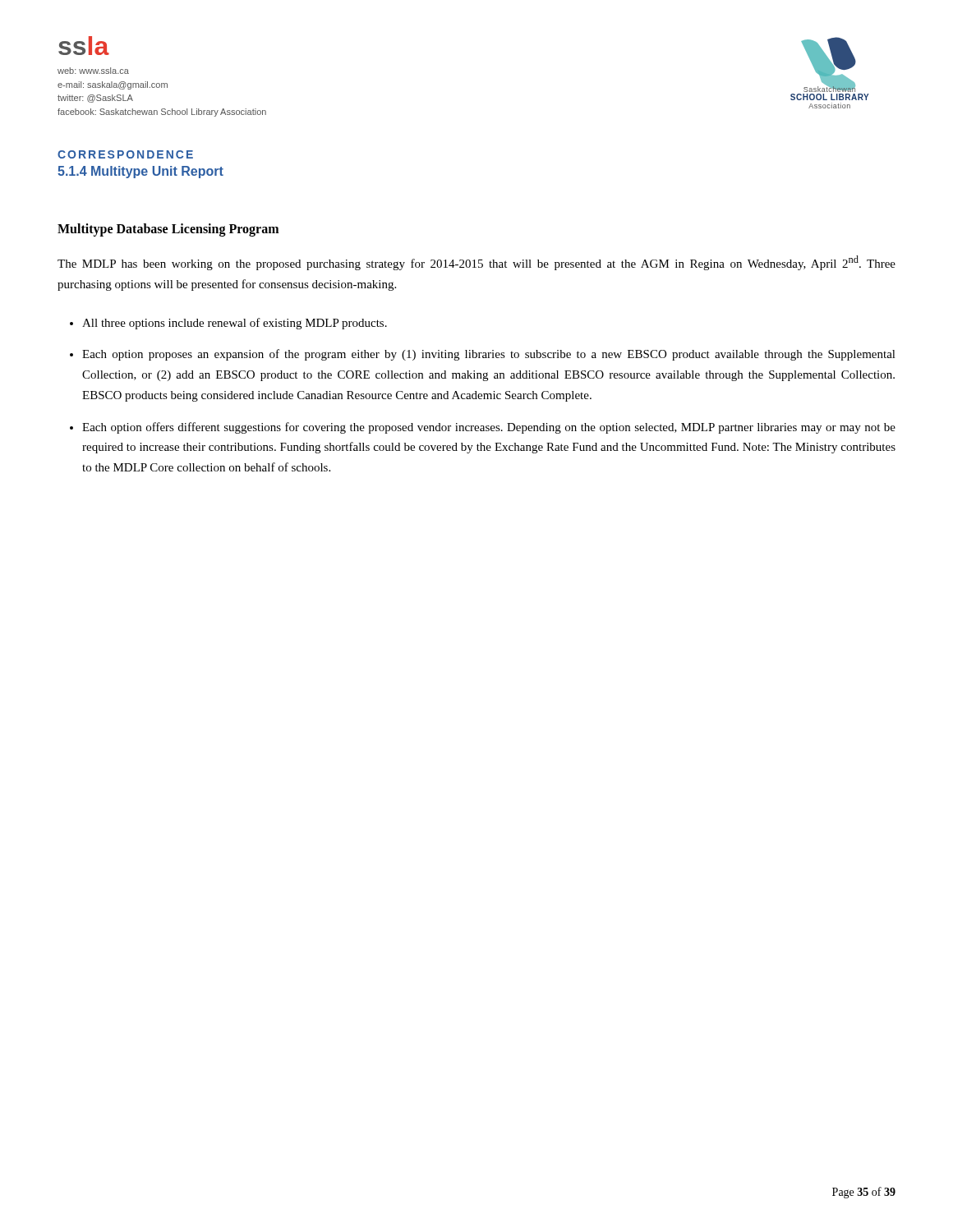Locate the title that reads "Multitype Database Licensing Program"

point(168,229)
